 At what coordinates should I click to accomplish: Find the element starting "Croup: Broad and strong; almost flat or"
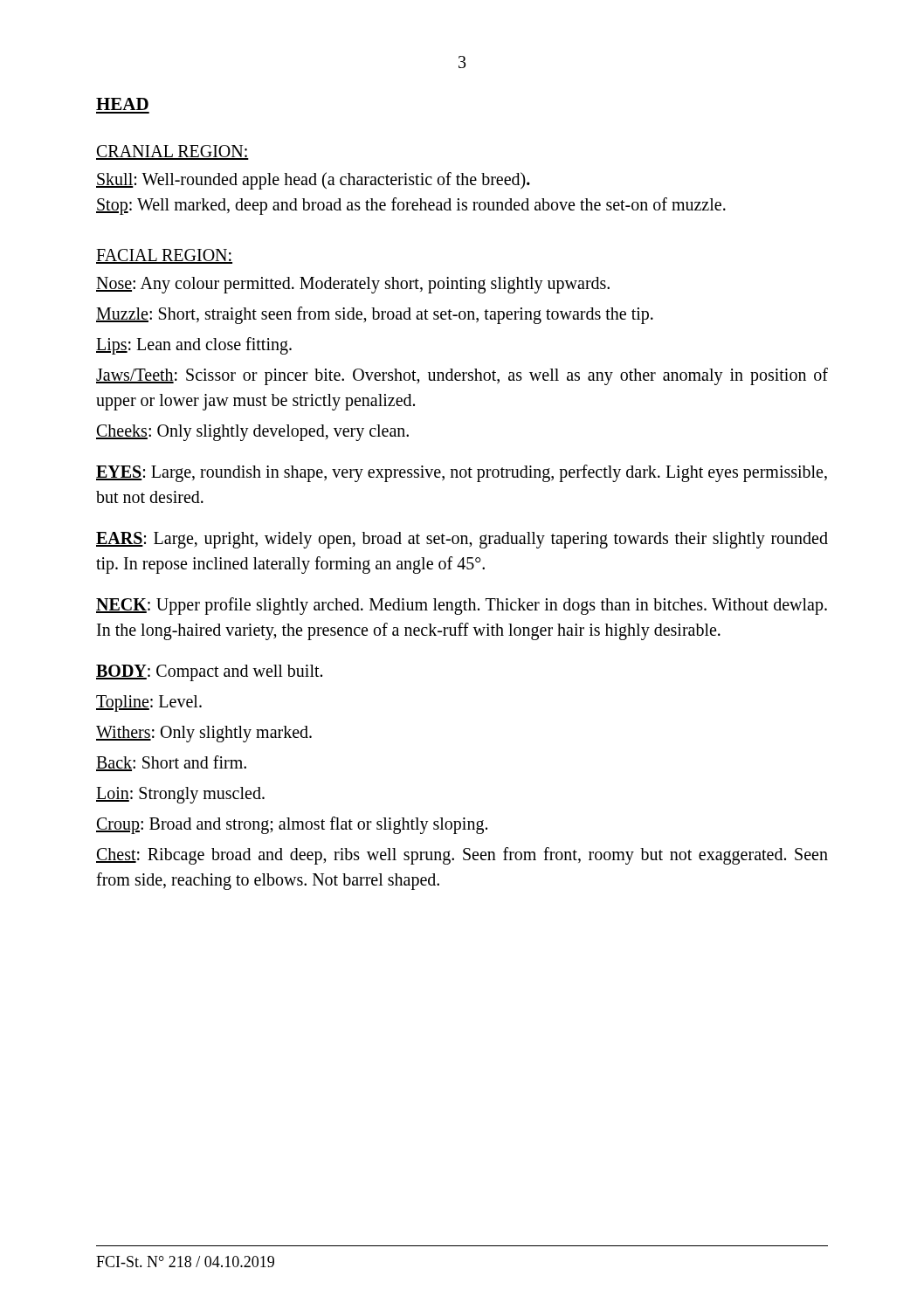pyautogui.click(x=462, y=824)
